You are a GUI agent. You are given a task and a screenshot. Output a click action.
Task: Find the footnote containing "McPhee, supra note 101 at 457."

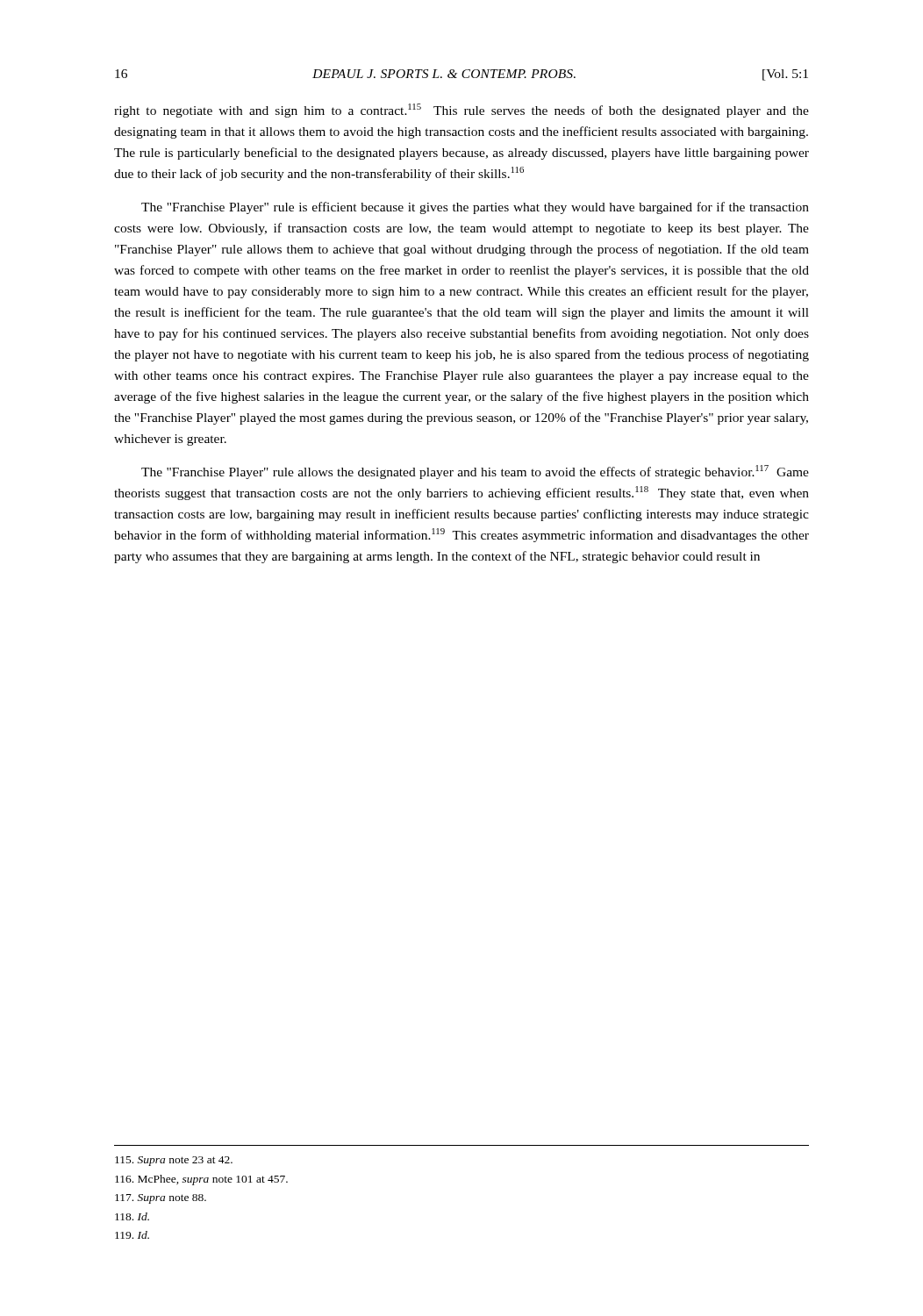point(201,1178)
